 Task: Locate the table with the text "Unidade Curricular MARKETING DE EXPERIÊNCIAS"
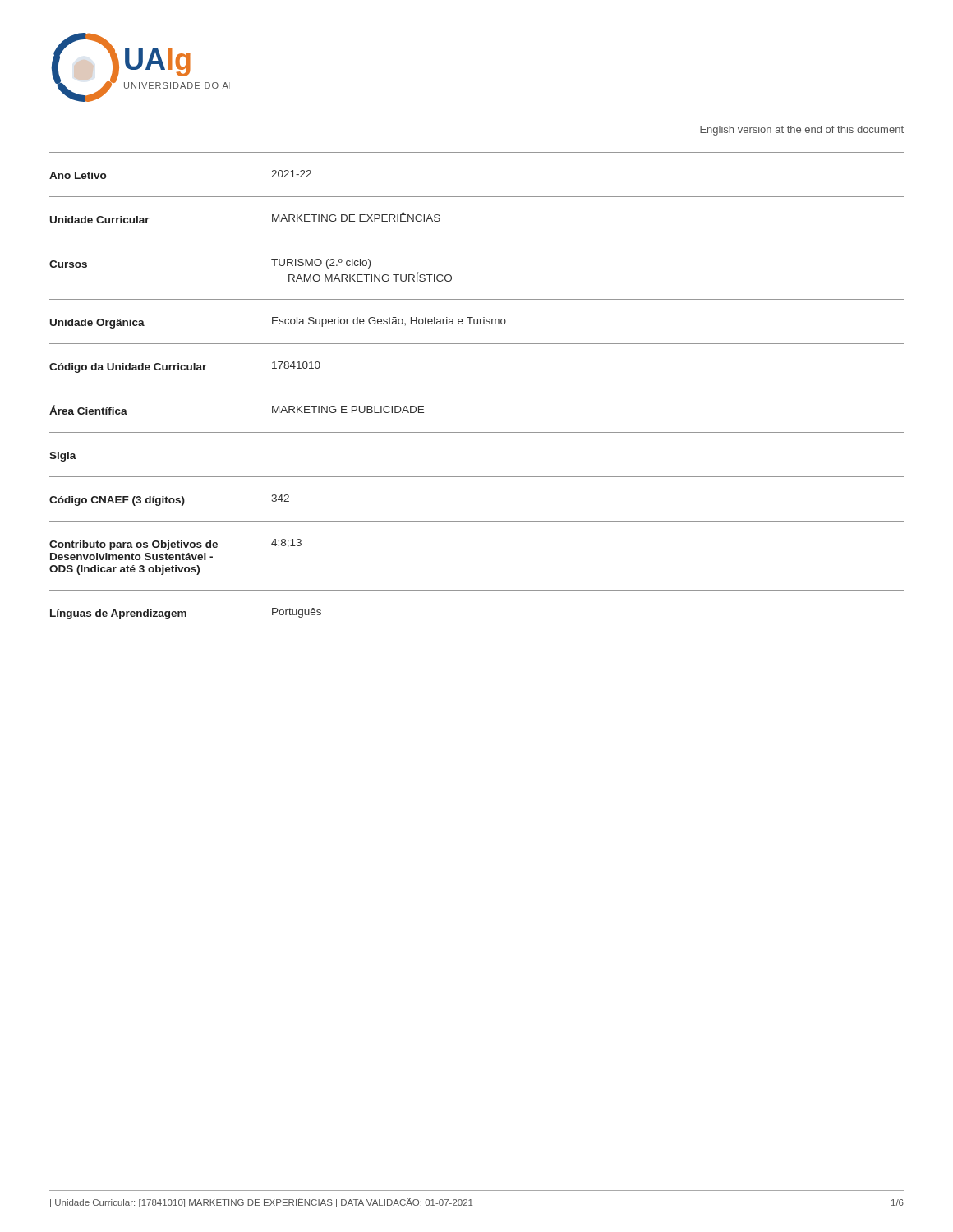[x=476, y=218]
